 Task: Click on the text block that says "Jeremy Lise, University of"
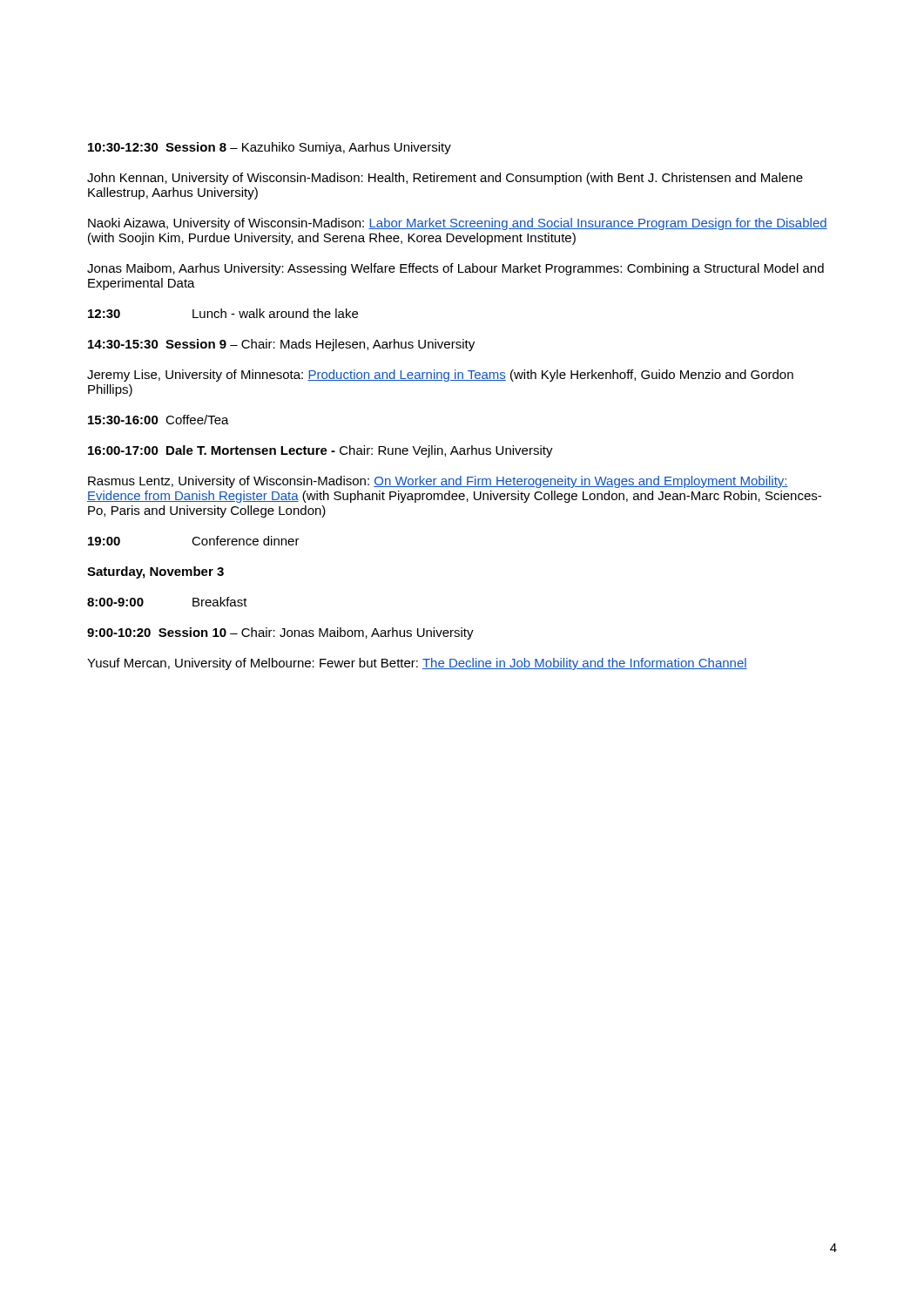point(440,382)
